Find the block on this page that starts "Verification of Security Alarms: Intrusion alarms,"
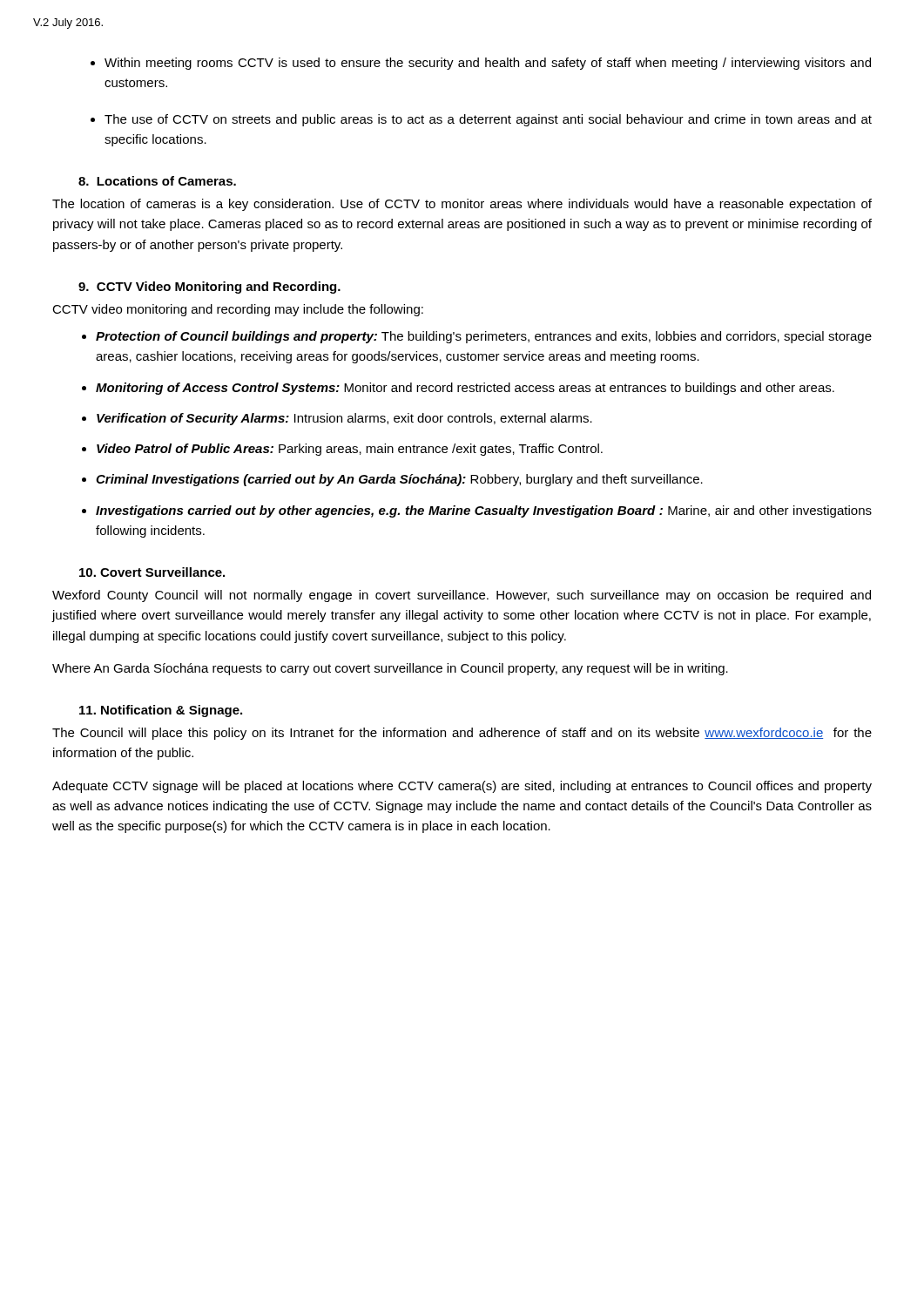The image size is (924, 1307). 344,418
